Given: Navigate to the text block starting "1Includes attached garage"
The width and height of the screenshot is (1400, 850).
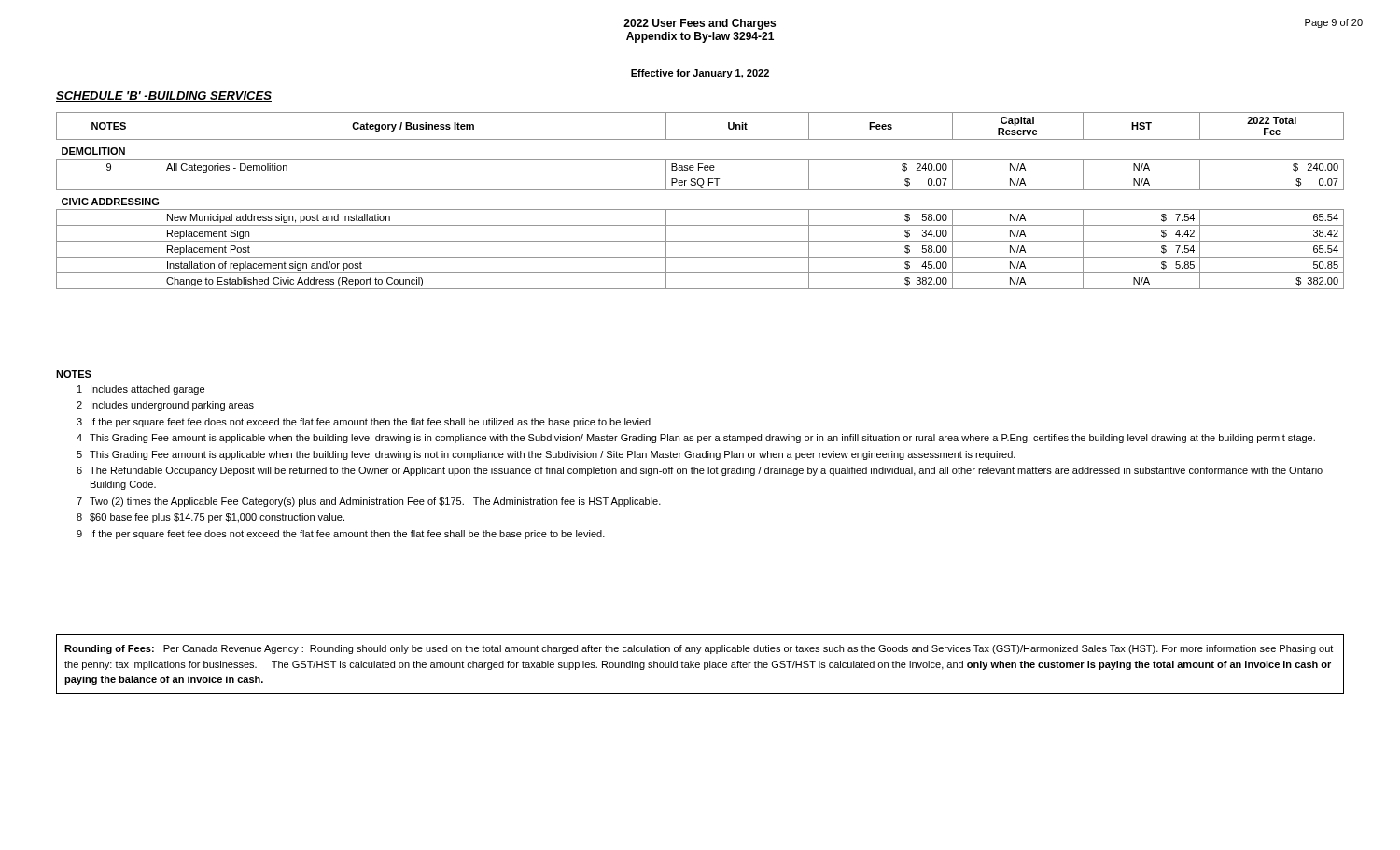Looking at the screenshot, I should click(x=141, y=390).
